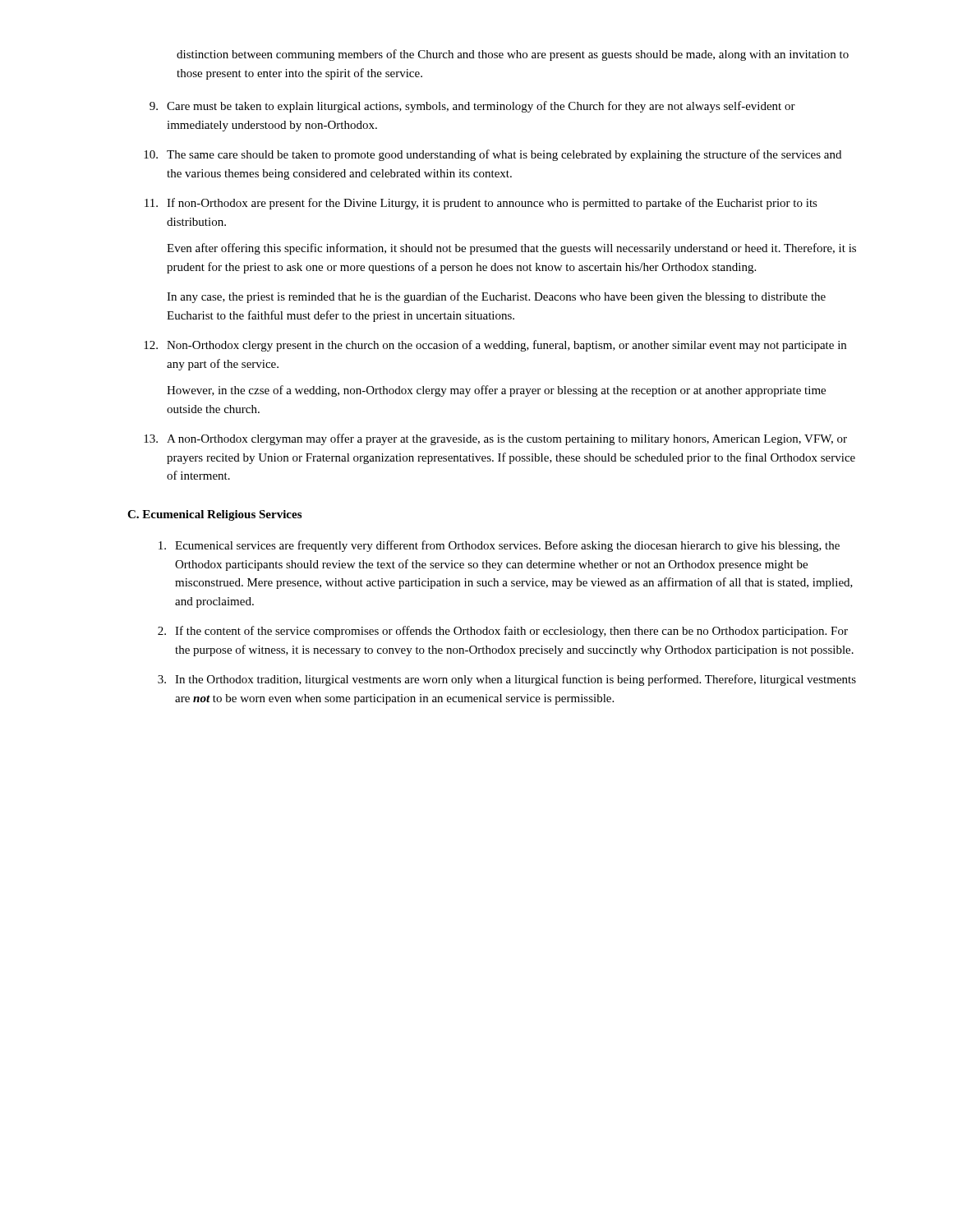Select the text starting "However, in the czse of a"
Viewport: 953px width, 1232px height.
point(497,399)
